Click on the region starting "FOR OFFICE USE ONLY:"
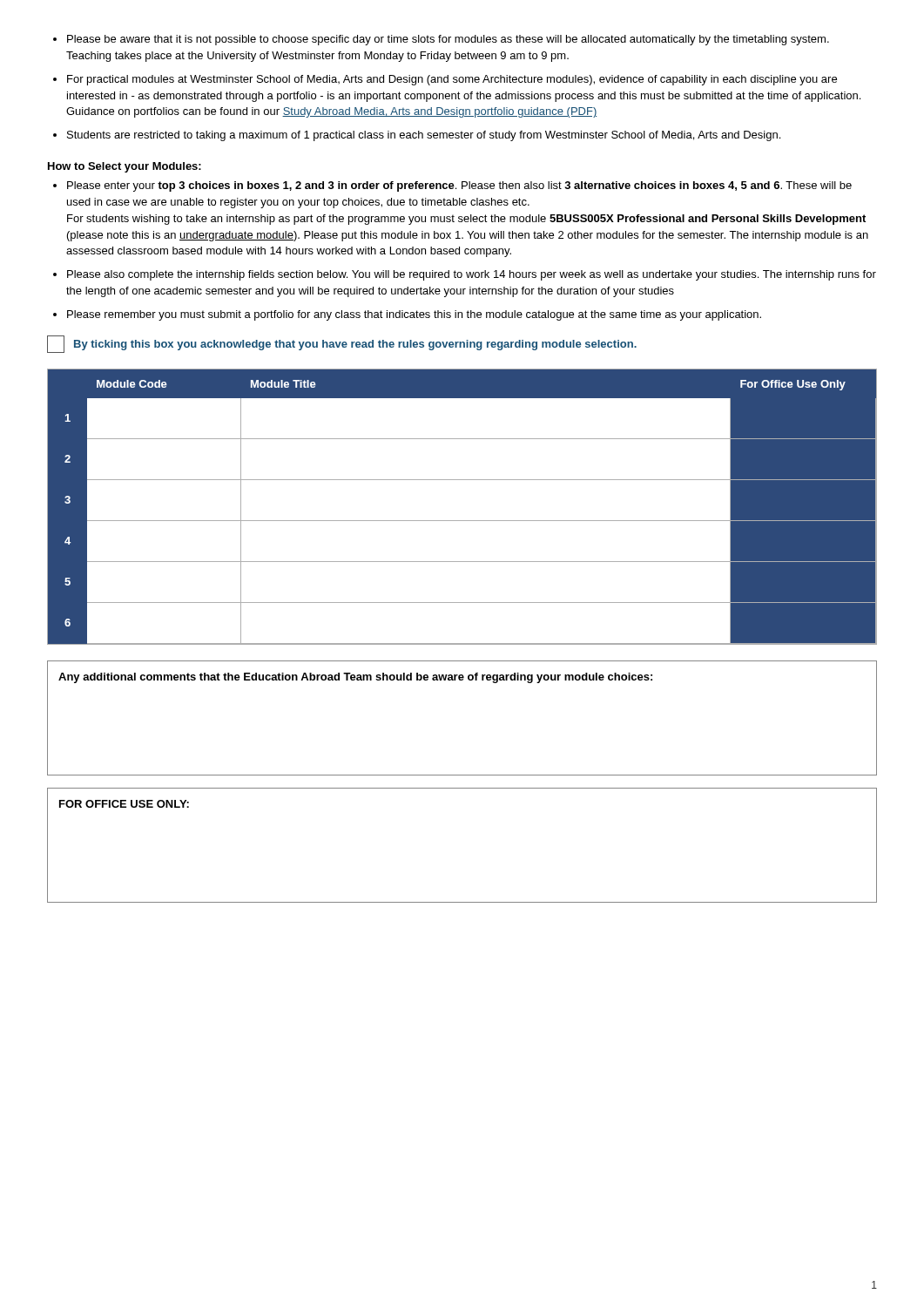Viewport: 924px width, 1307px height. pos(124,804)
